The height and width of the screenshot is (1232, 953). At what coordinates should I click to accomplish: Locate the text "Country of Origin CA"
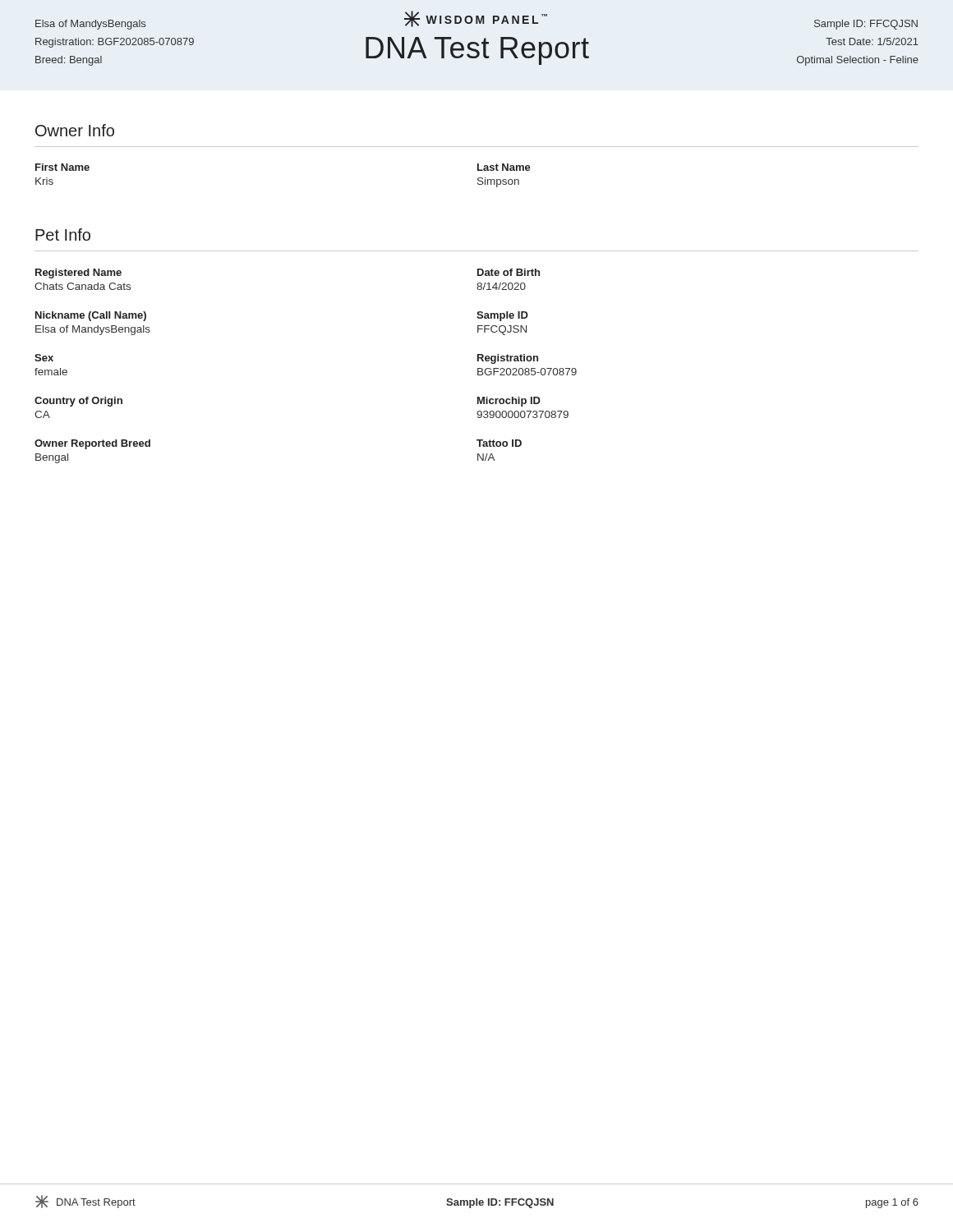tap(79, 407)
